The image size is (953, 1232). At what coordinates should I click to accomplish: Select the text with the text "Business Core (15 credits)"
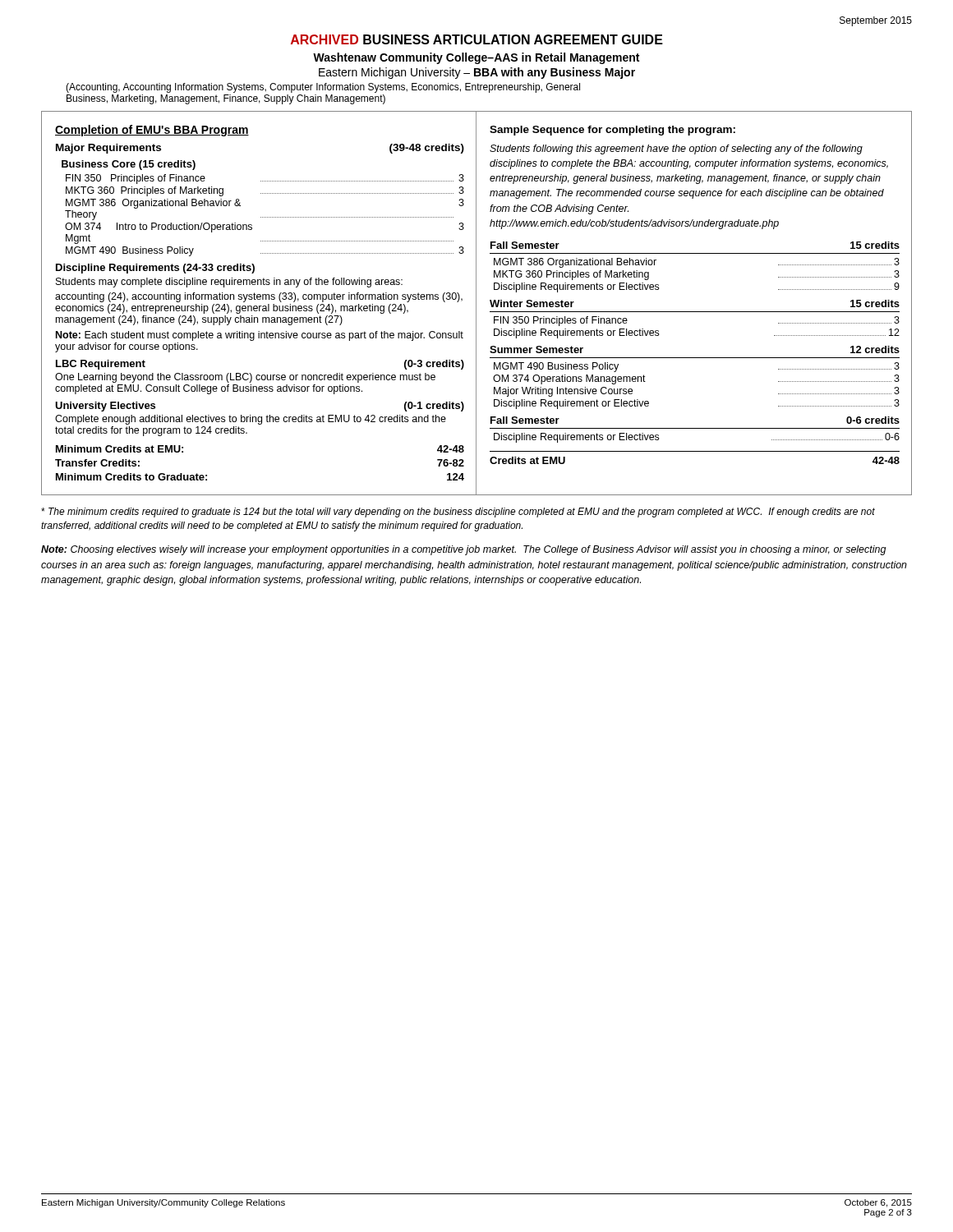125,164
